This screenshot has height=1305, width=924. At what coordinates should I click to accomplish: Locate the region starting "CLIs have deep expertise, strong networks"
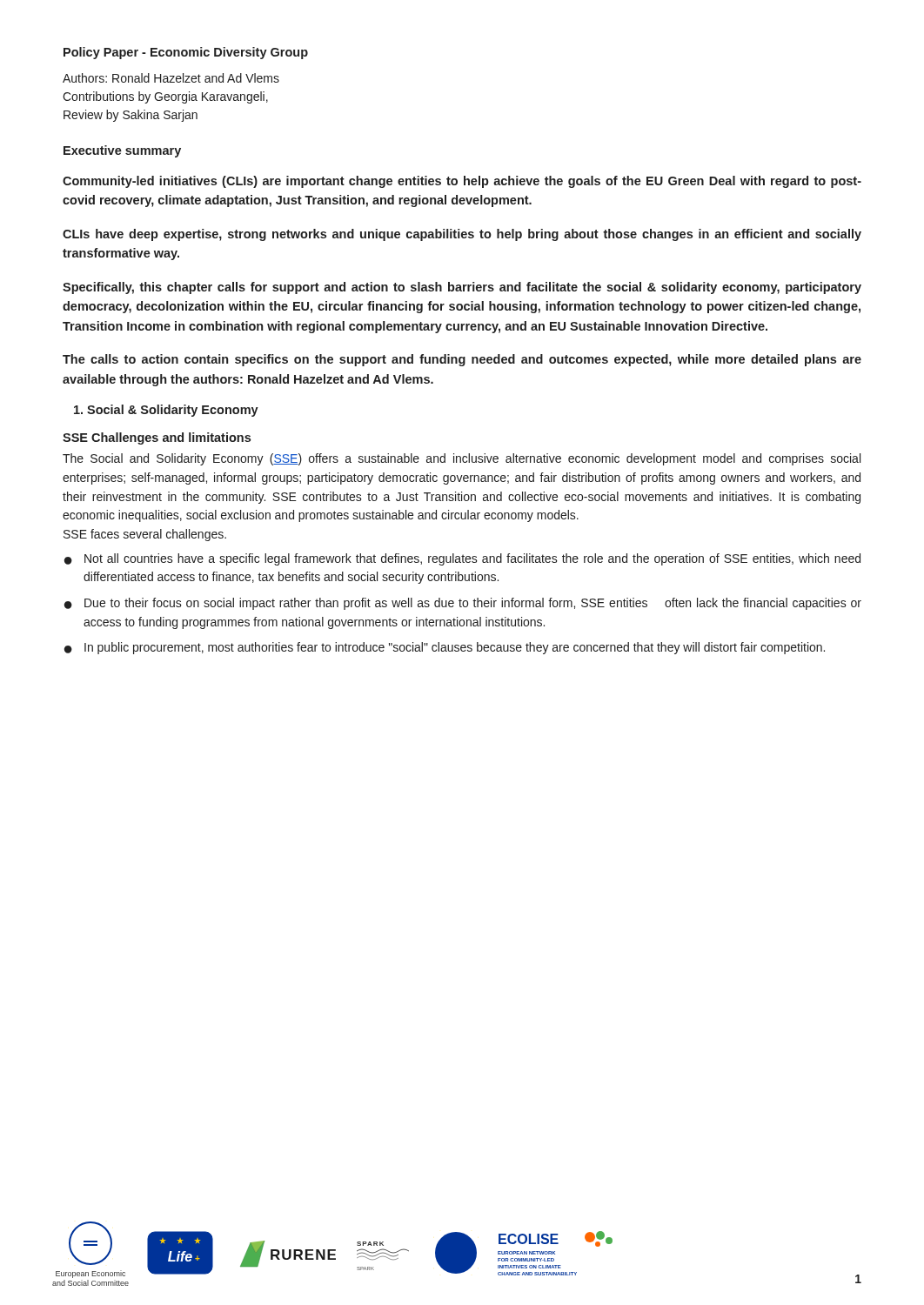tap(462, 244)
